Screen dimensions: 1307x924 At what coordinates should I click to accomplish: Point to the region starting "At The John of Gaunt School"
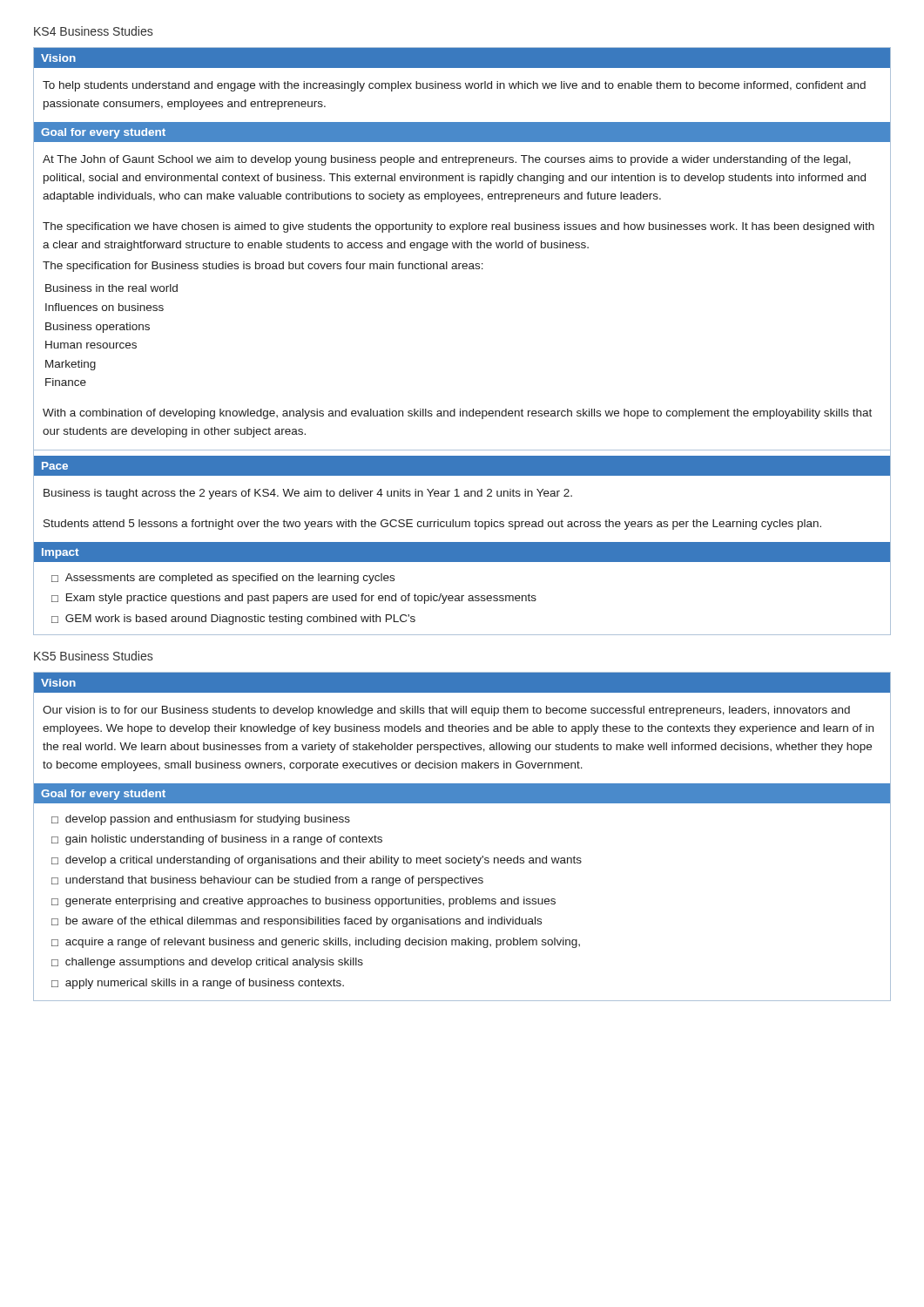[455, 177]
